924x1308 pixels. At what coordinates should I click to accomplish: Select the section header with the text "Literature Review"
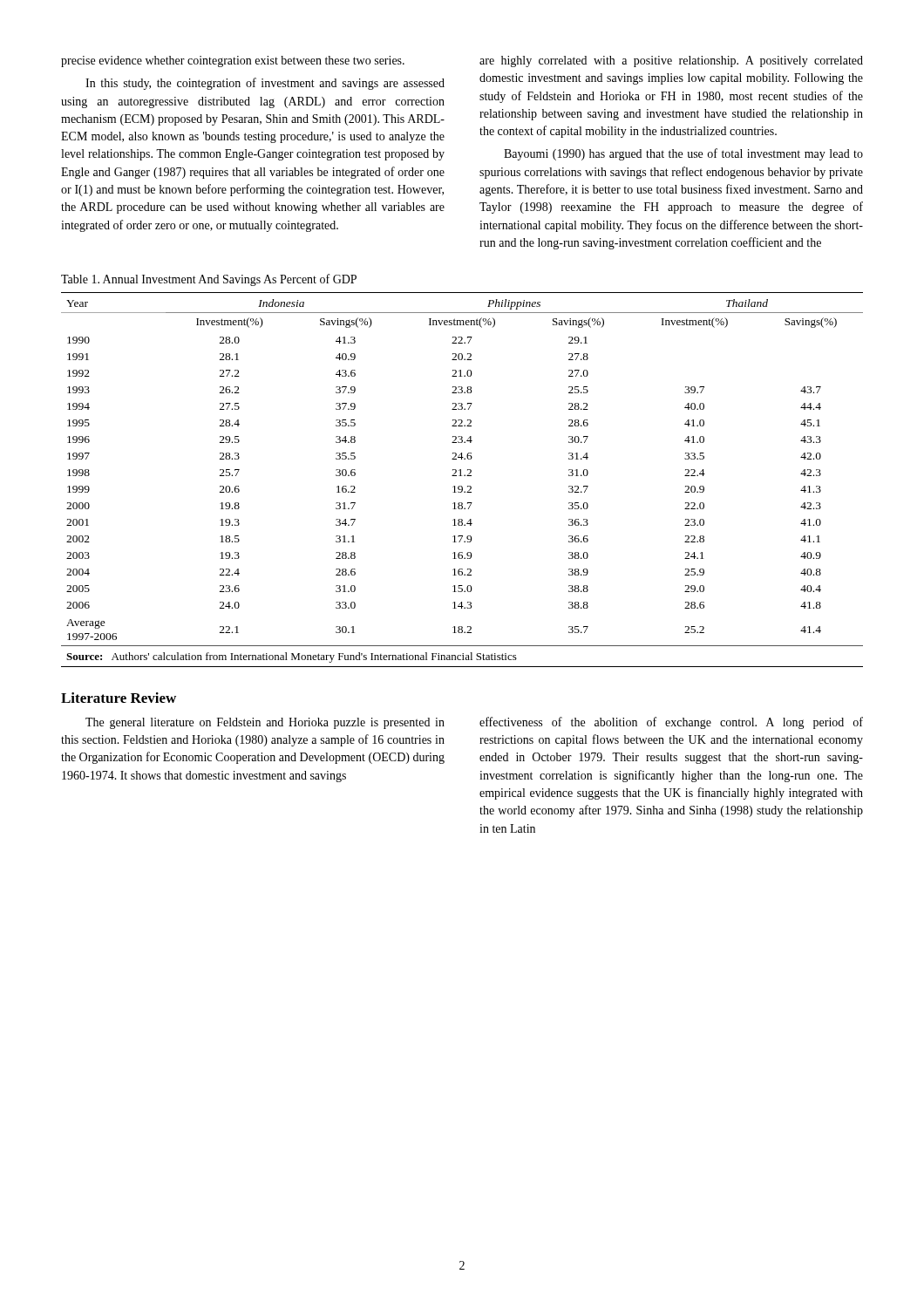coord(119,698)
